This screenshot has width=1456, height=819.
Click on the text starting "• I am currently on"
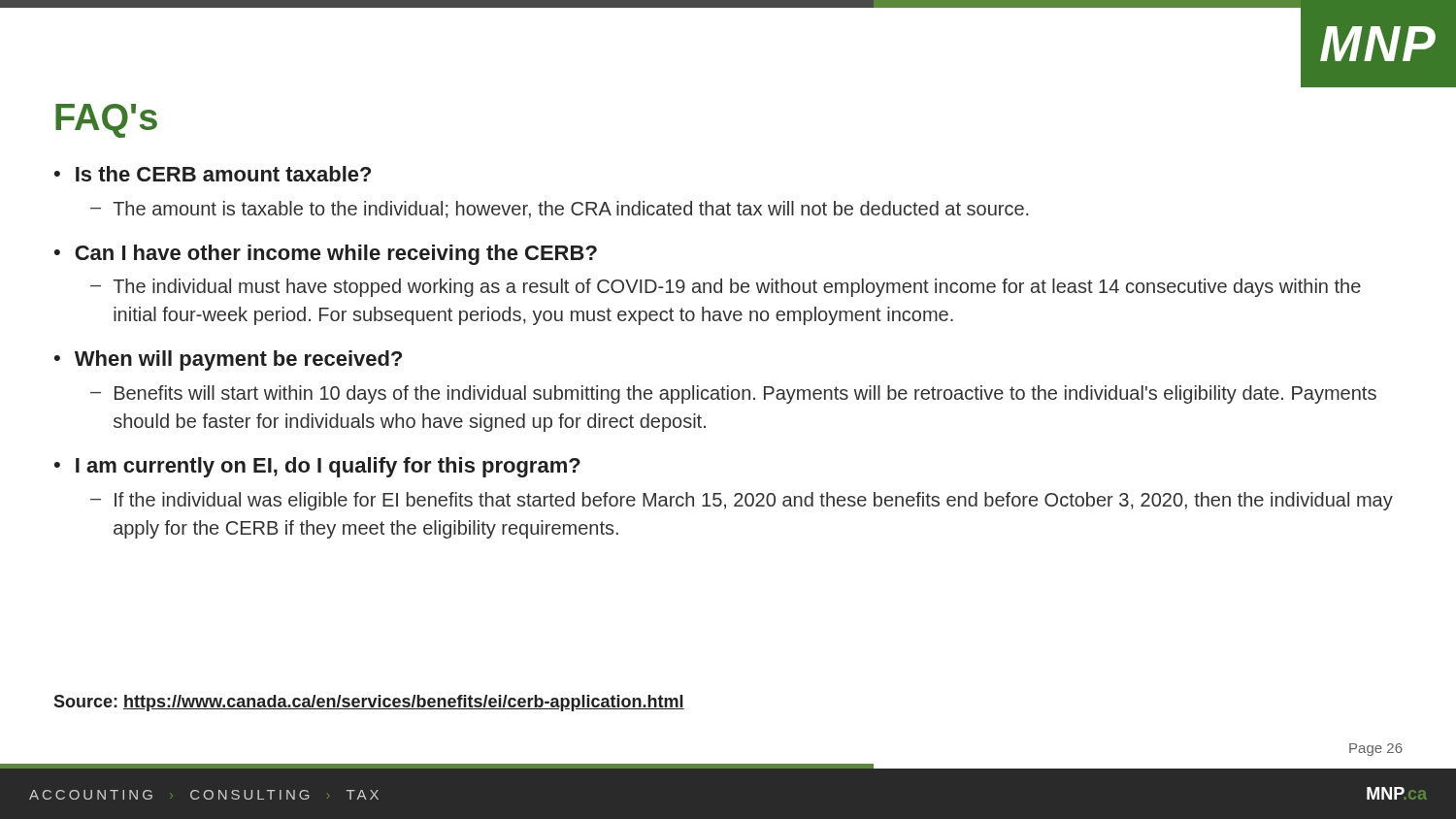click(728, 497)
